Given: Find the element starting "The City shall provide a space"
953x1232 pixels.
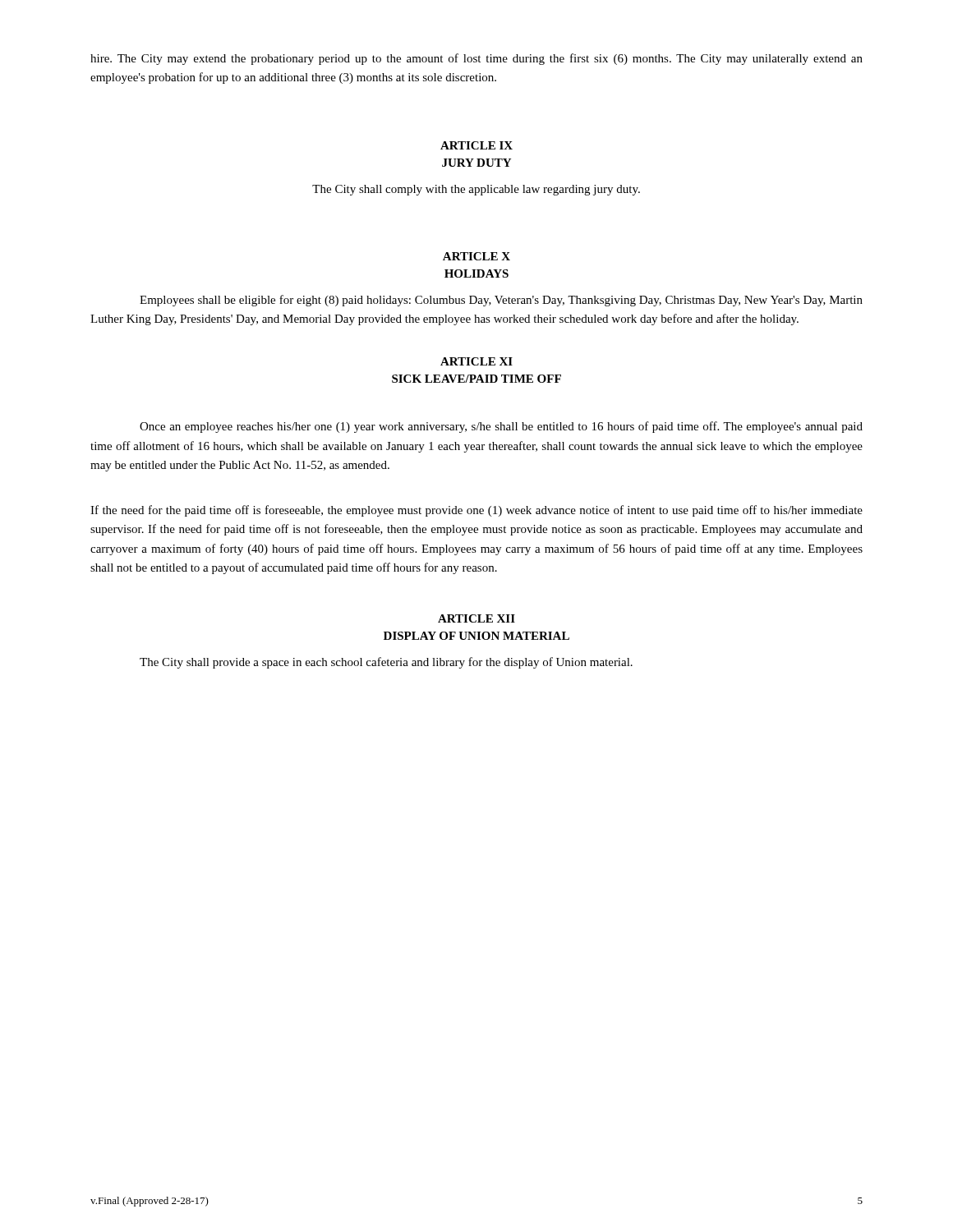Looking at the screenshot, I should [386, 662].
